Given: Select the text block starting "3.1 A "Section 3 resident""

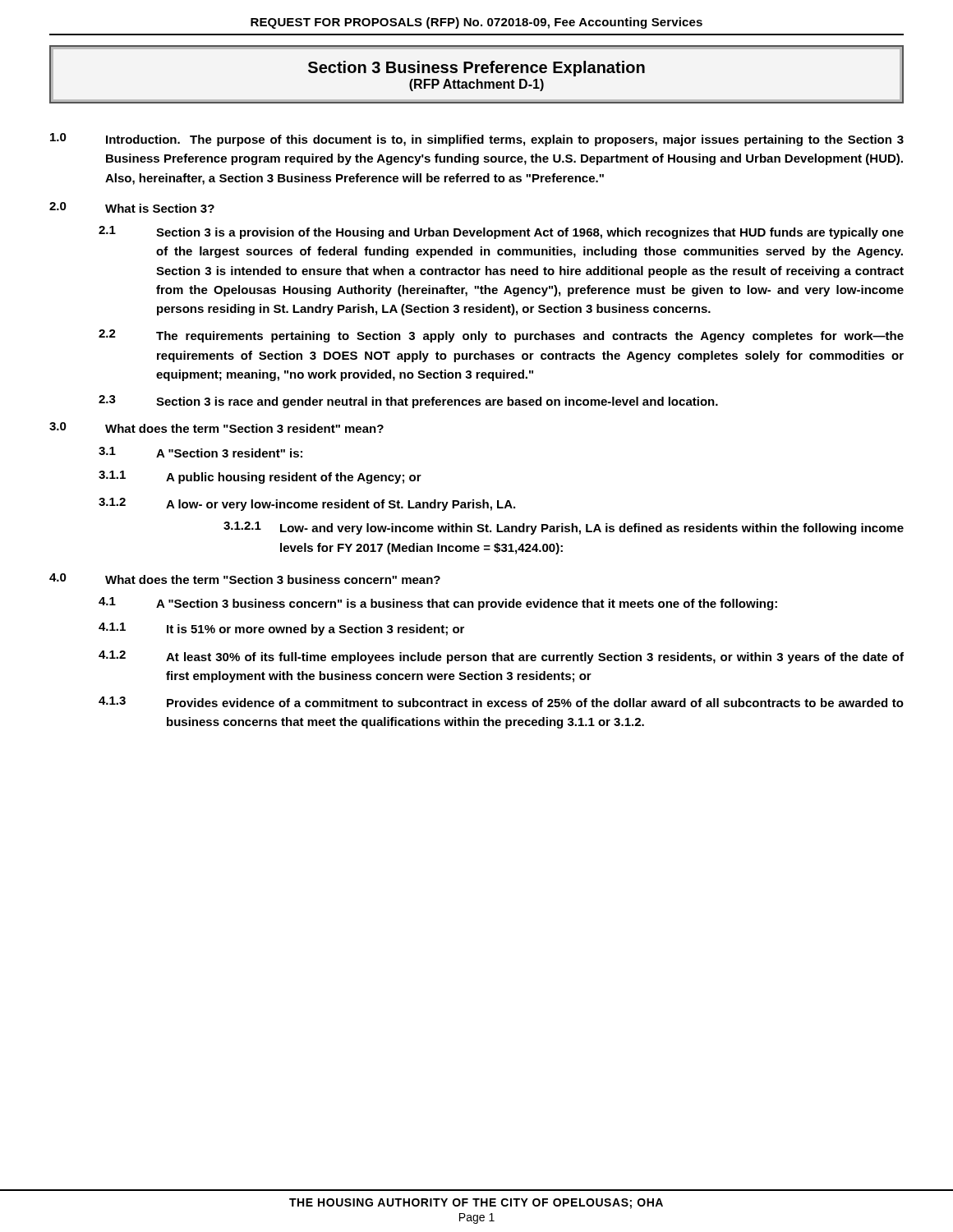Looking at the screenshot, I should tap(200, 452).
